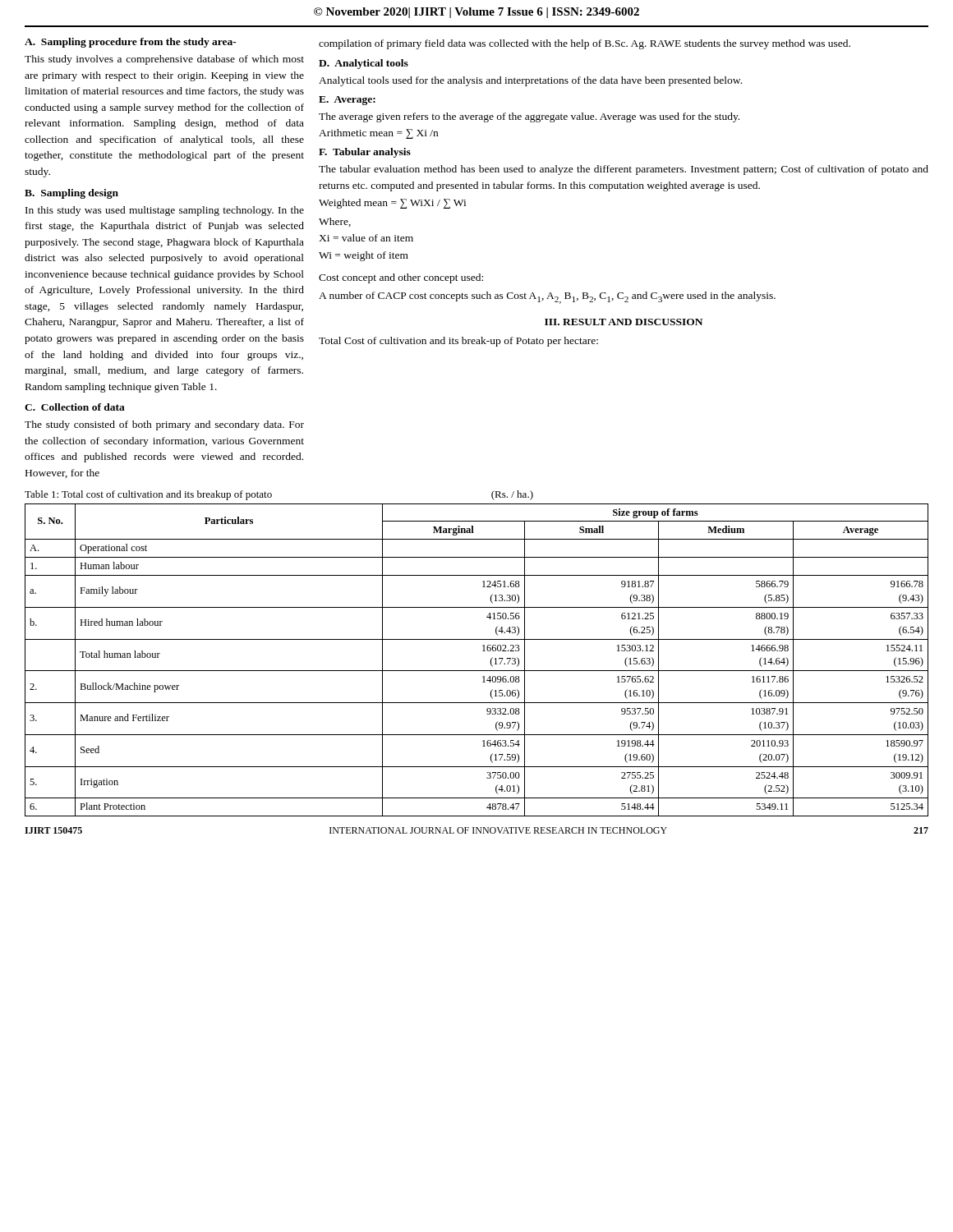Select the list item that reads "C. Collection of data The"

click(x=164, y=441)
